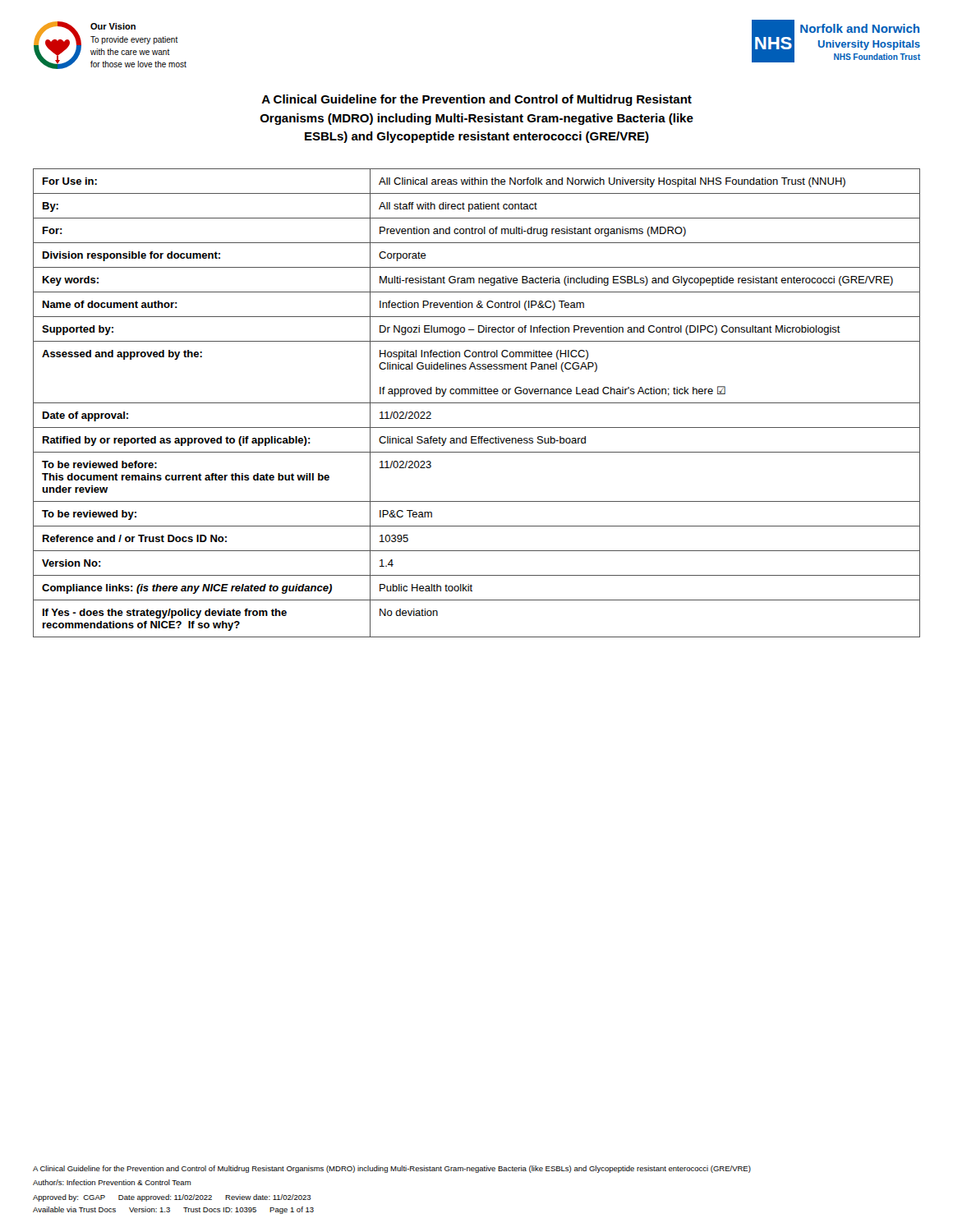953x1232 pixels.
Task: Locate the text block with the text "Our Vision To provide every patient with the"
Action: point(138,44)
